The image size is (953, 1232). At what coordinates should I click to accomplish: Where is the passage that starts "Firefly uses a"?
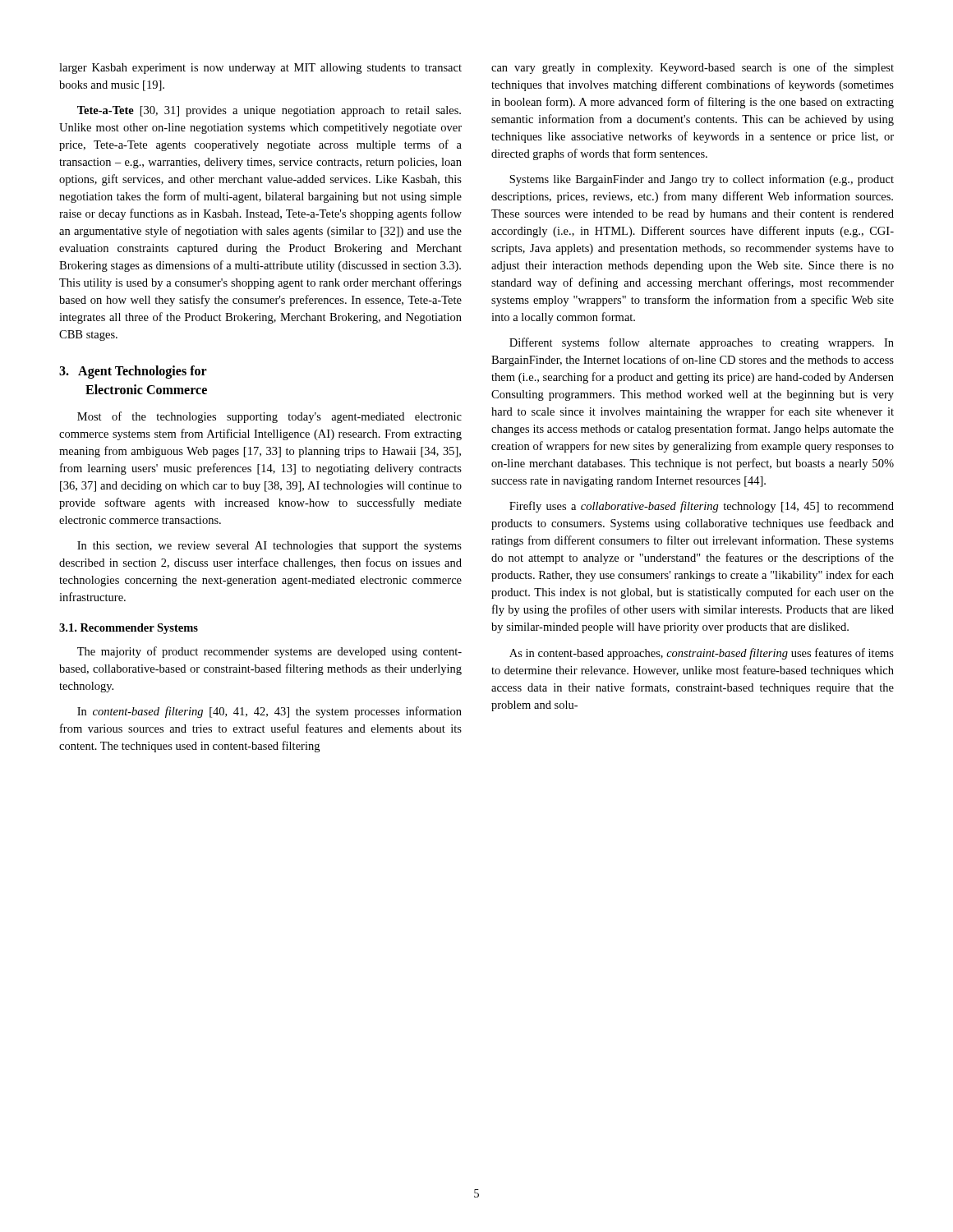693,567
